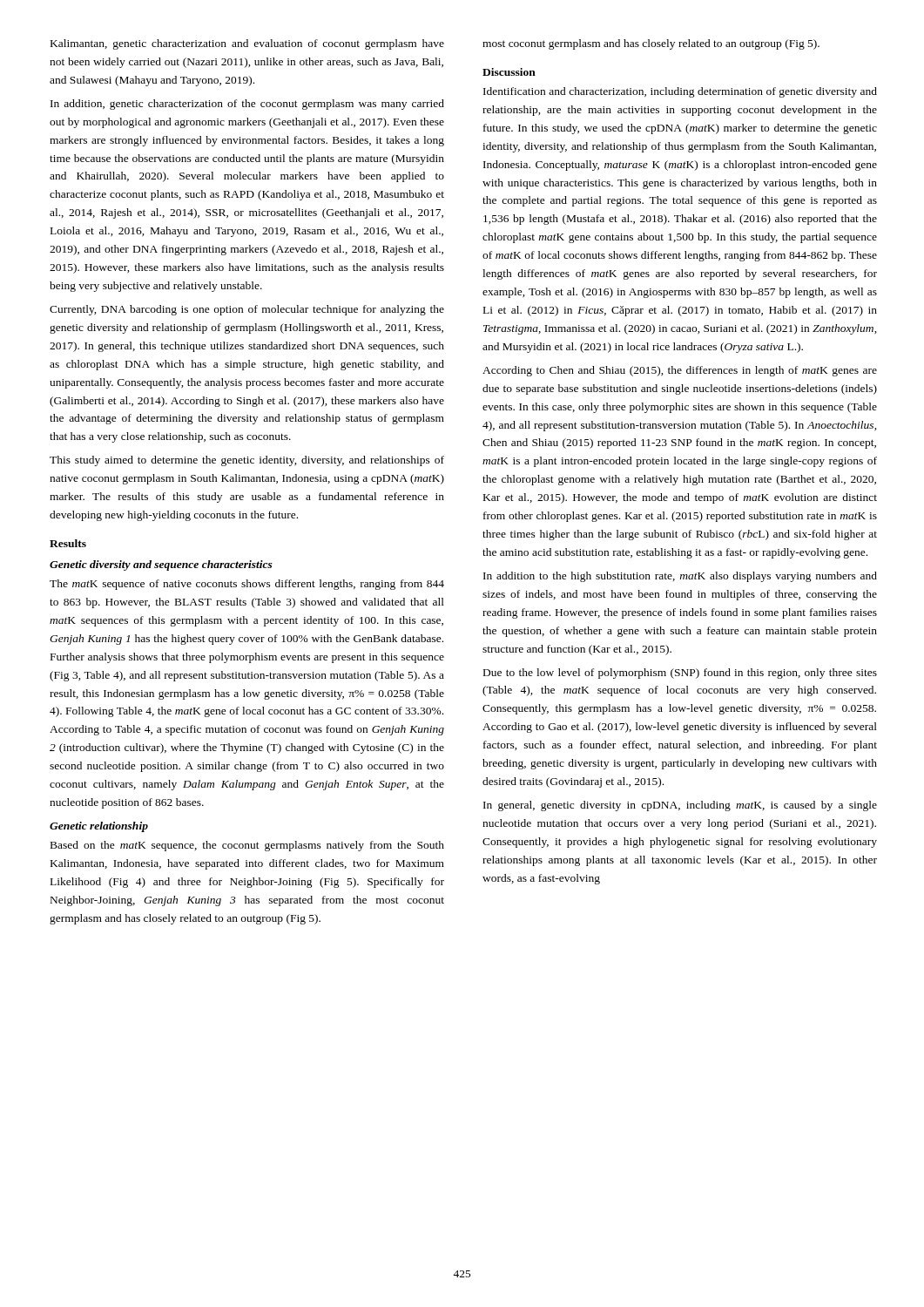
Task: Point to the region starting "Kalimantan, genetic characterization and evaluation"
Action: pyautogui.click(x=247, y=280)
